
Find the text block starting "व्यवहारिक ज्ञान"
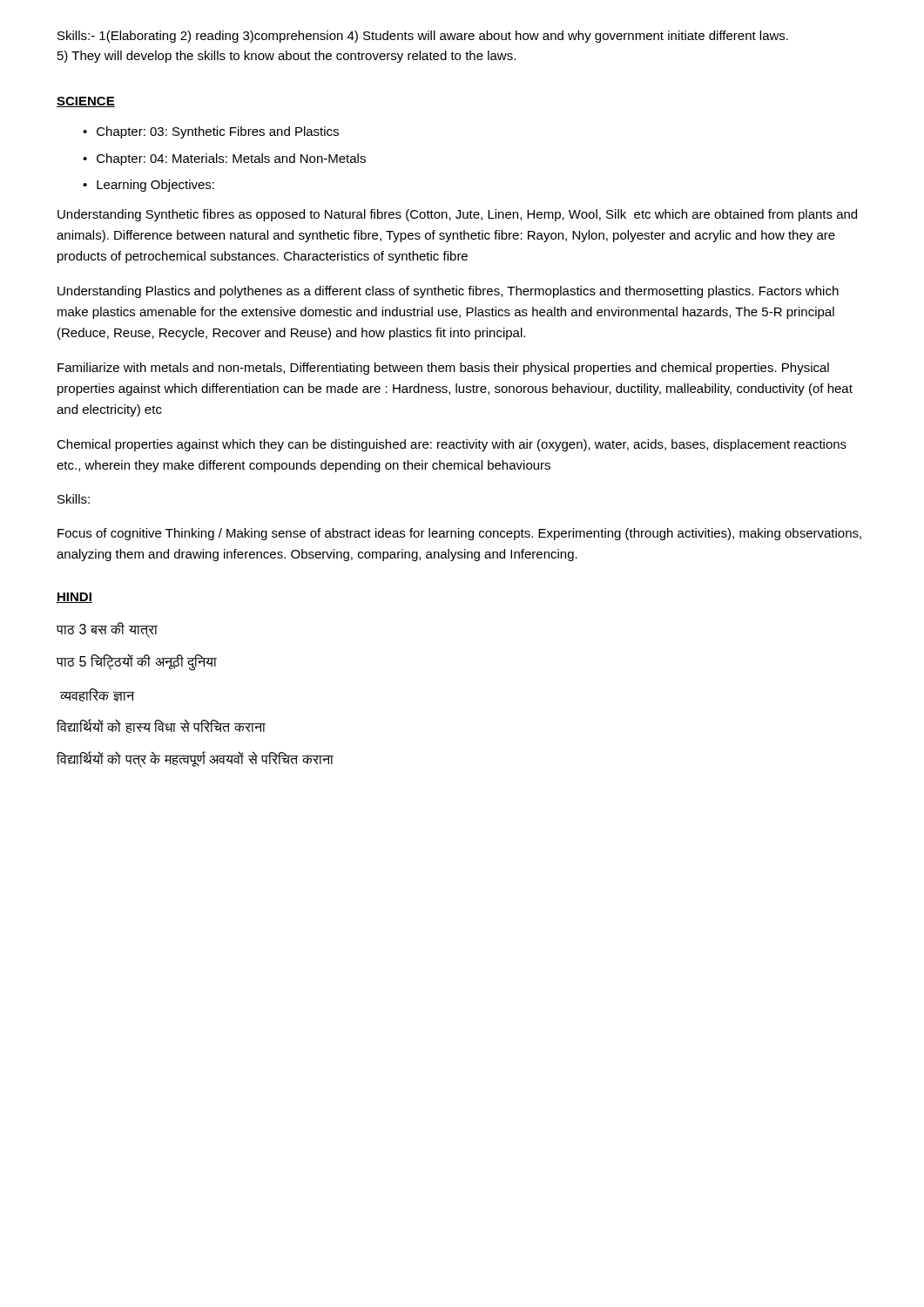tap(95, 695)
